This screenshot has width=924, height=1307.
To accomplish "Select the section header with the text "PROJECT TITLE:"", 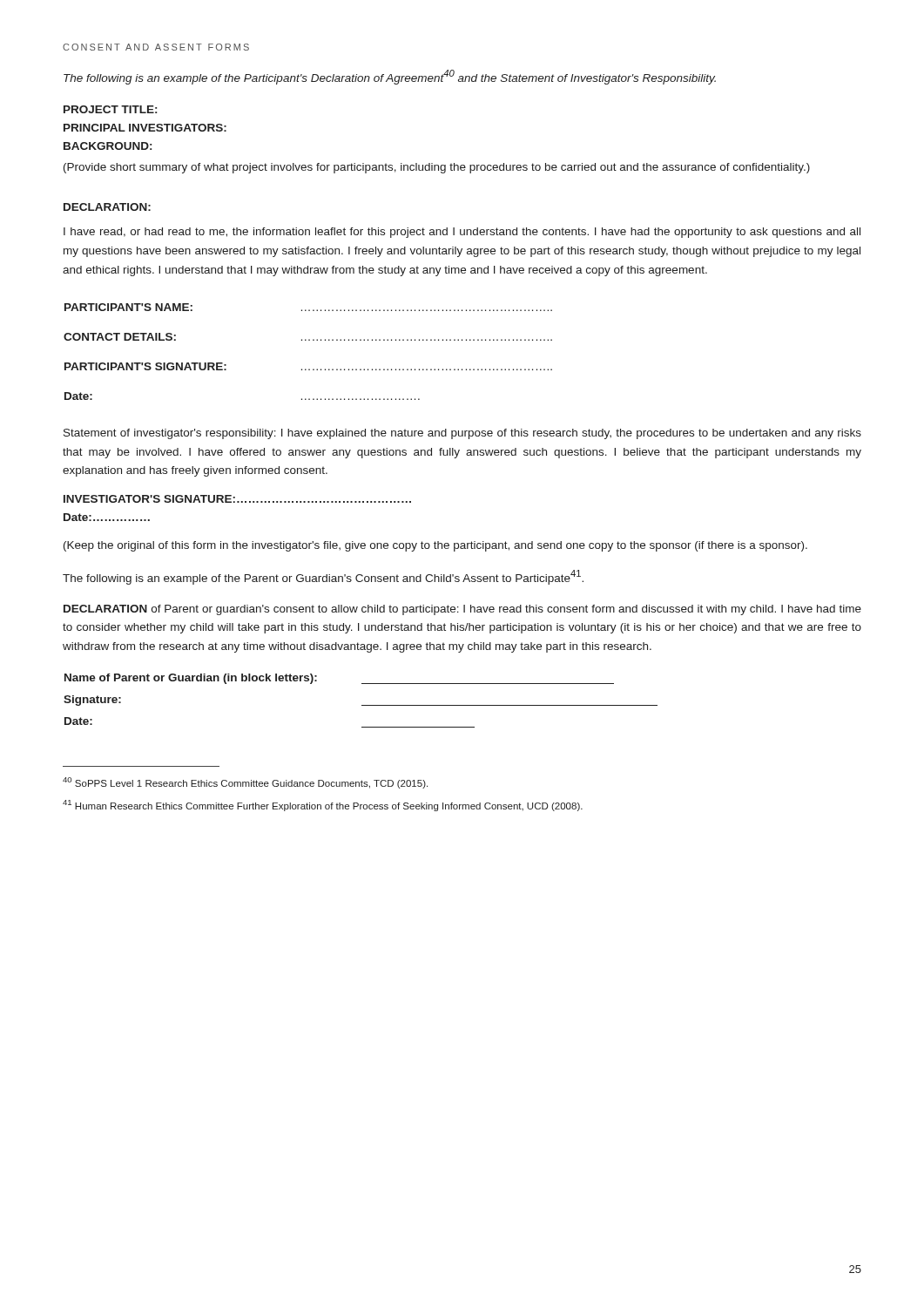I will coord(110,109).
